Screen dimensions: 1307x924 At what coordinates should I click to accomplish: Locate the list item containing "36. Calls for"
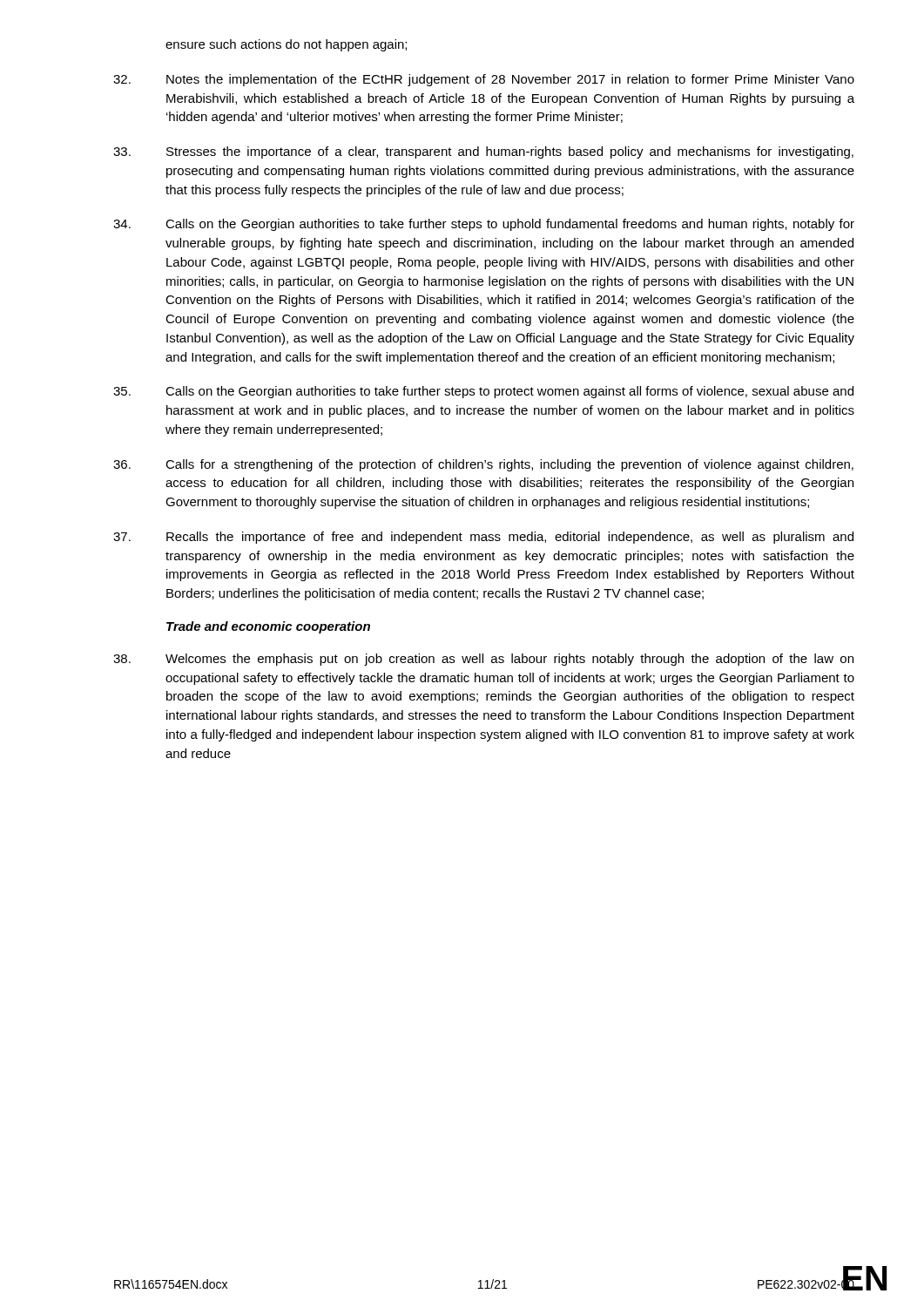pyautogui.click(x=484, y=483)
